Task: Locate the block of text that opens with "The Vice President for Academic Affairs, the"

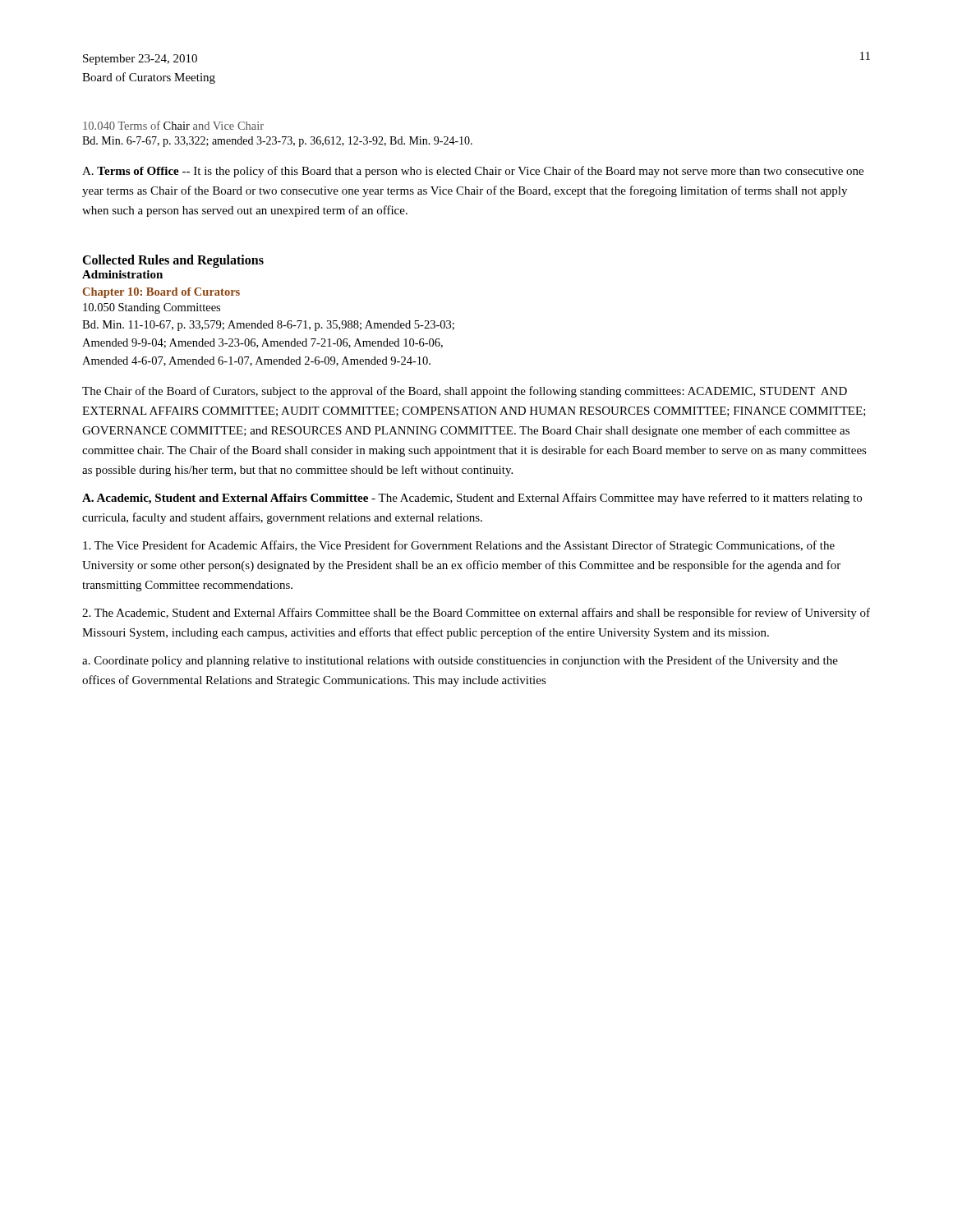Action: (461, 565)
